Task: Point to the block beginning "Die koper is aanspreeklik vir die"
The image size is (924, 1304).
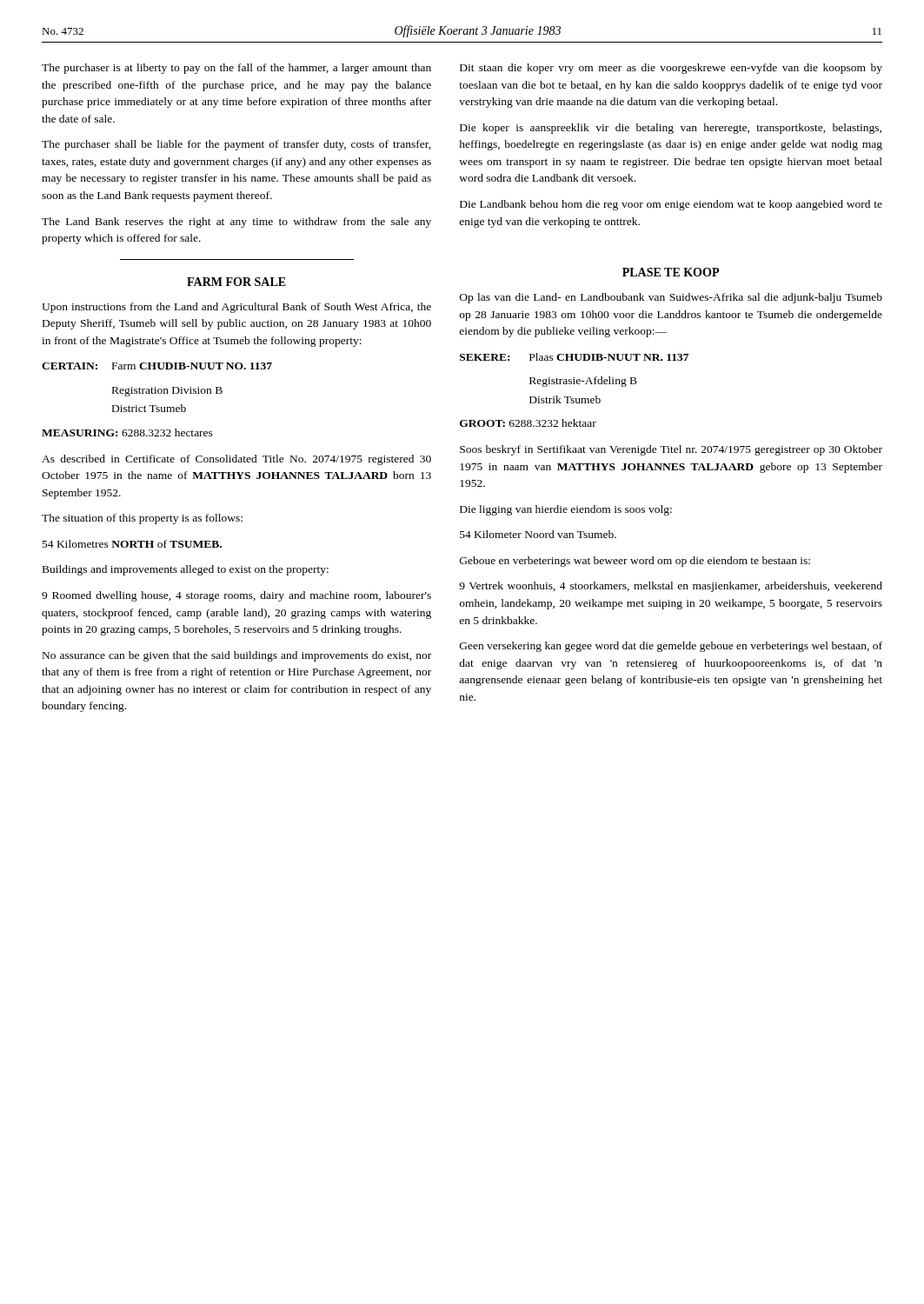Action: tap(671, 153)
